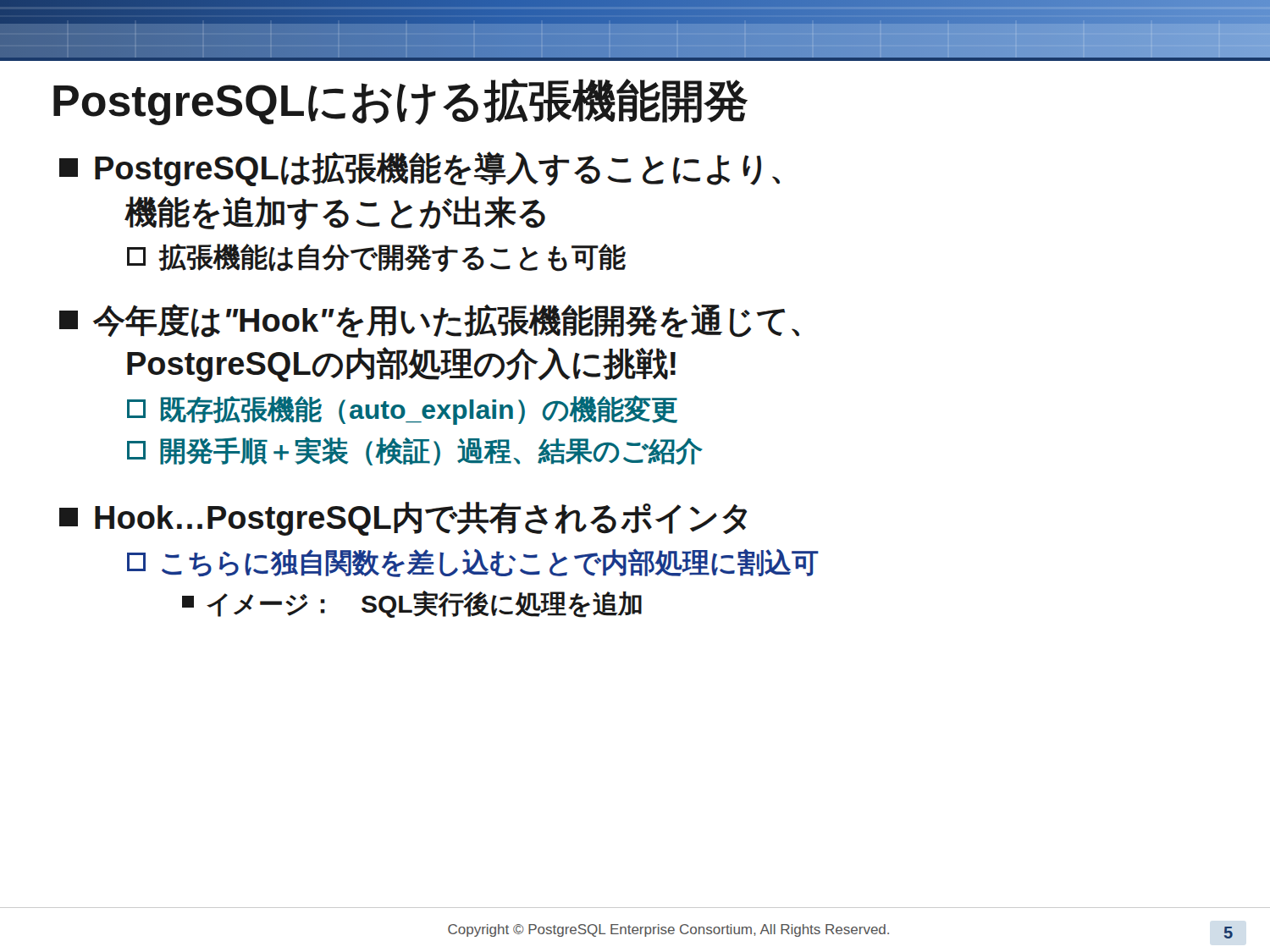
Task: Click on the block starting "イメージ： SQL実行後に処理を追加"
Action: [413, 604]
